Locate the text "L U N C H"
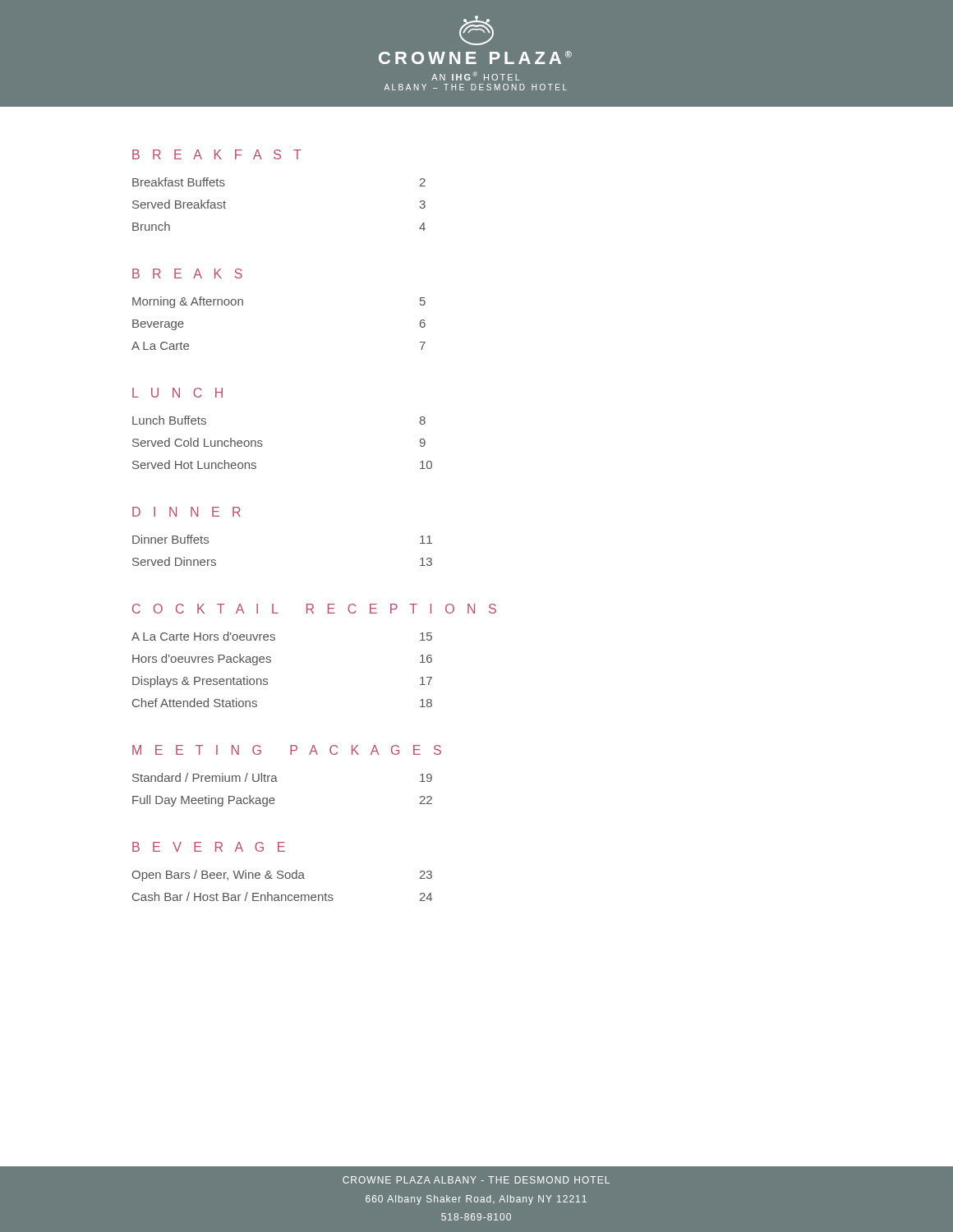 180,393
